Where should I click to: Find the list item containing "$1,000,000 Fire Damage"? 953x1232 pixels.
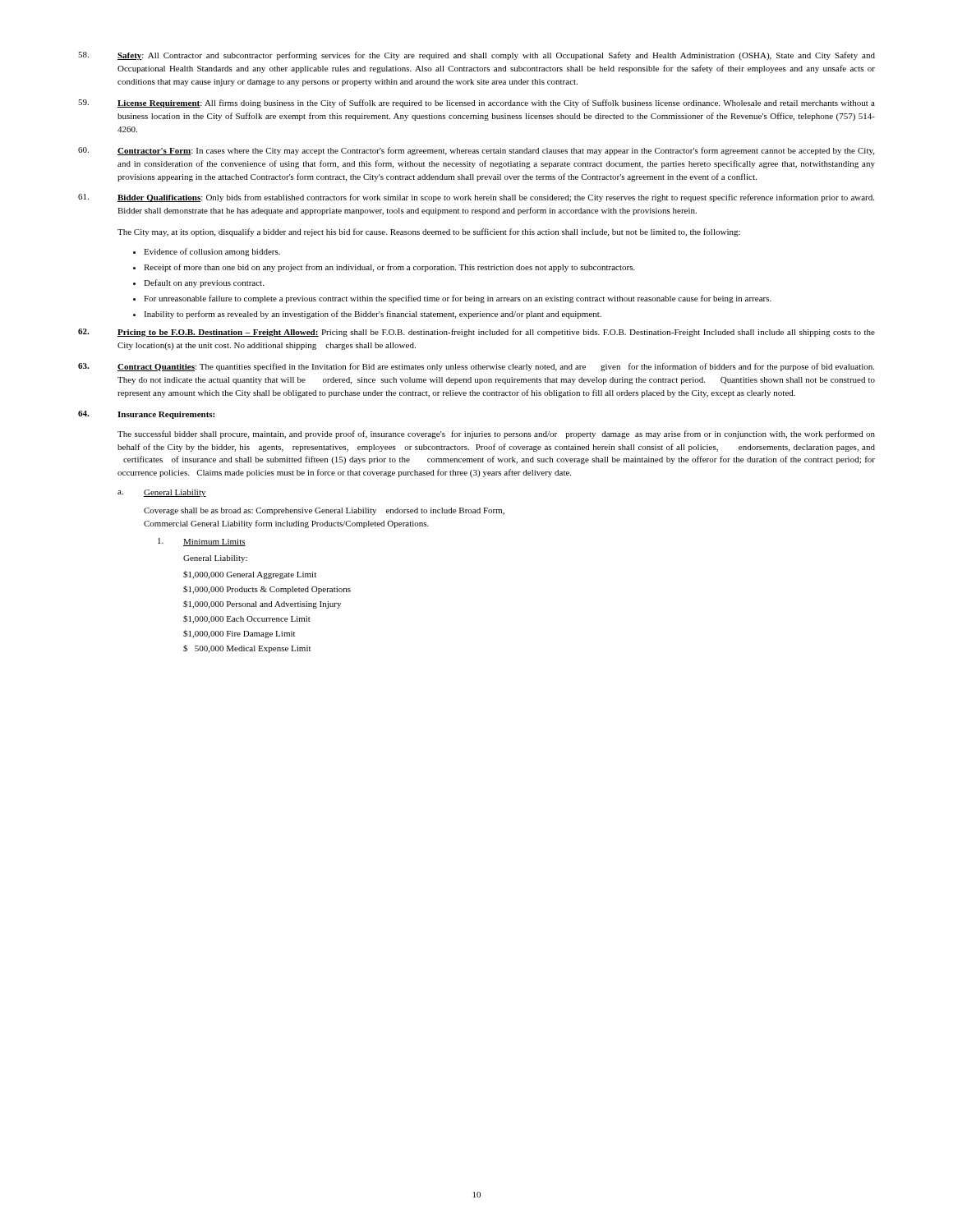point(239,633)
